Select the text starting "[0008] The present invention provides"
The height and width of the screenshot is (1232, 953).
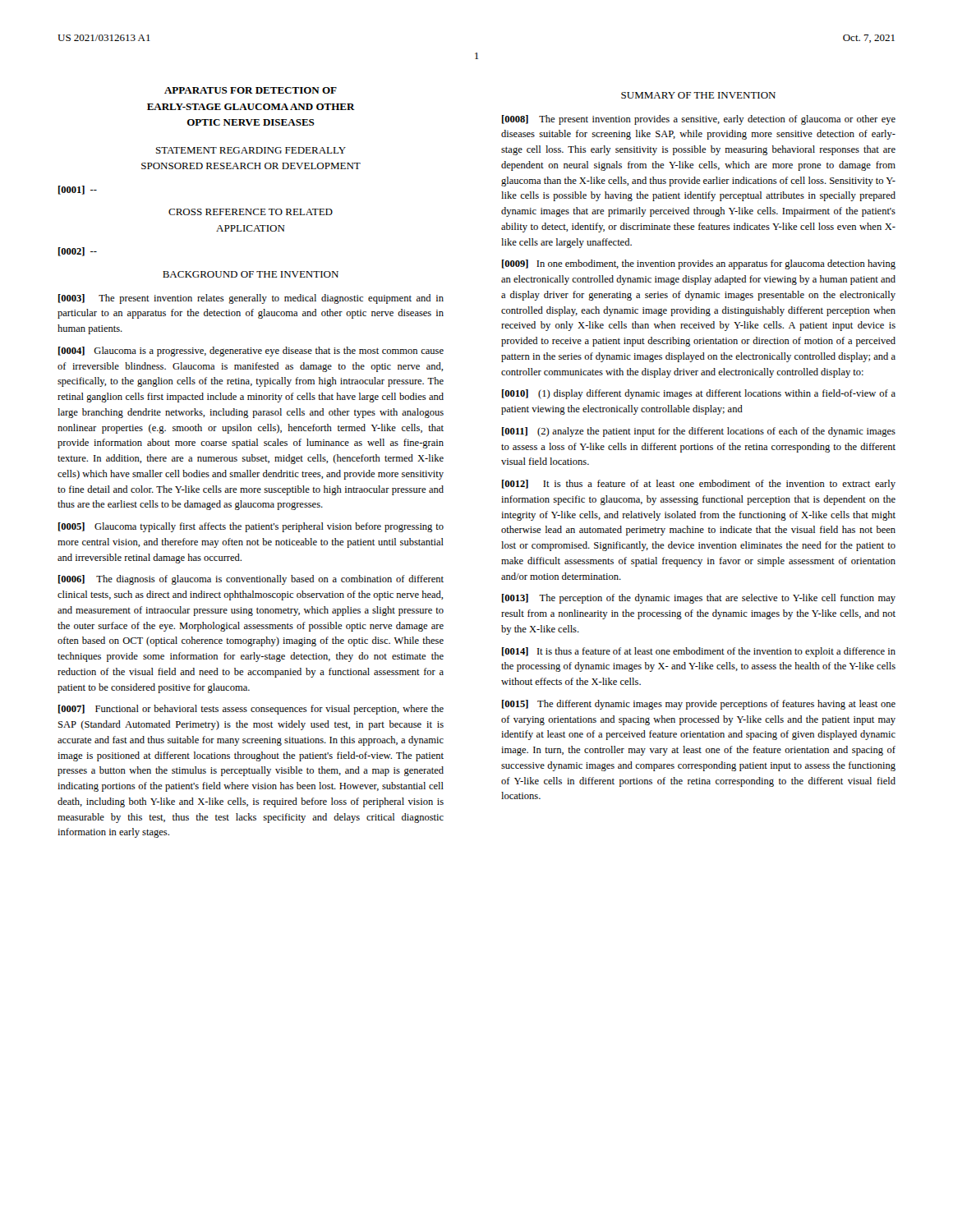point(698,180)
